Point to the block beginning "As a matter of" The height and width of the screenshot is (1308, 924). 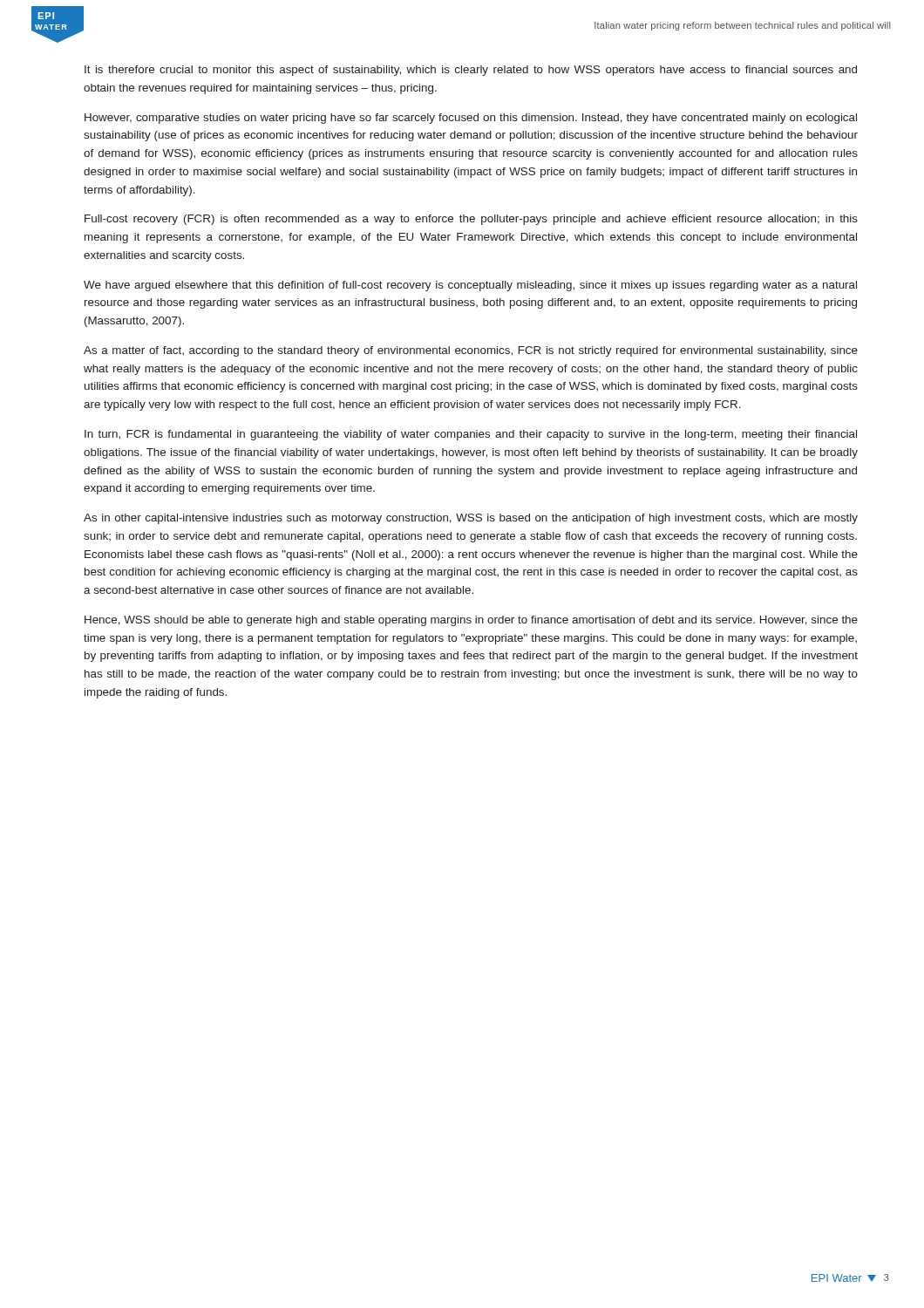[x=471, y=377]
